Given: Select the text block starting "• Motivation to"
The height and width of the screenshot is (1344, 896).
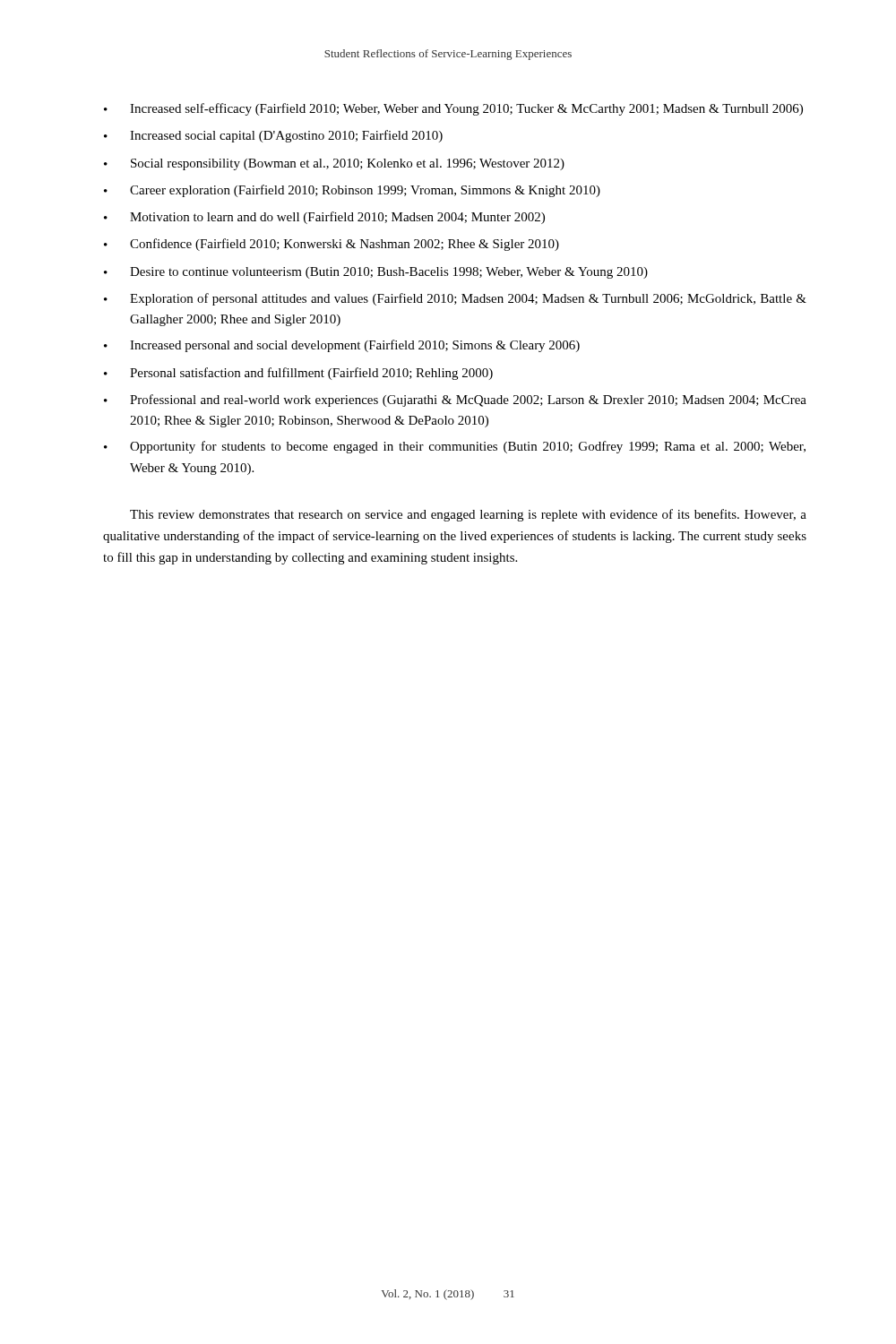Looking at the screenshot, I should [455, 218].
